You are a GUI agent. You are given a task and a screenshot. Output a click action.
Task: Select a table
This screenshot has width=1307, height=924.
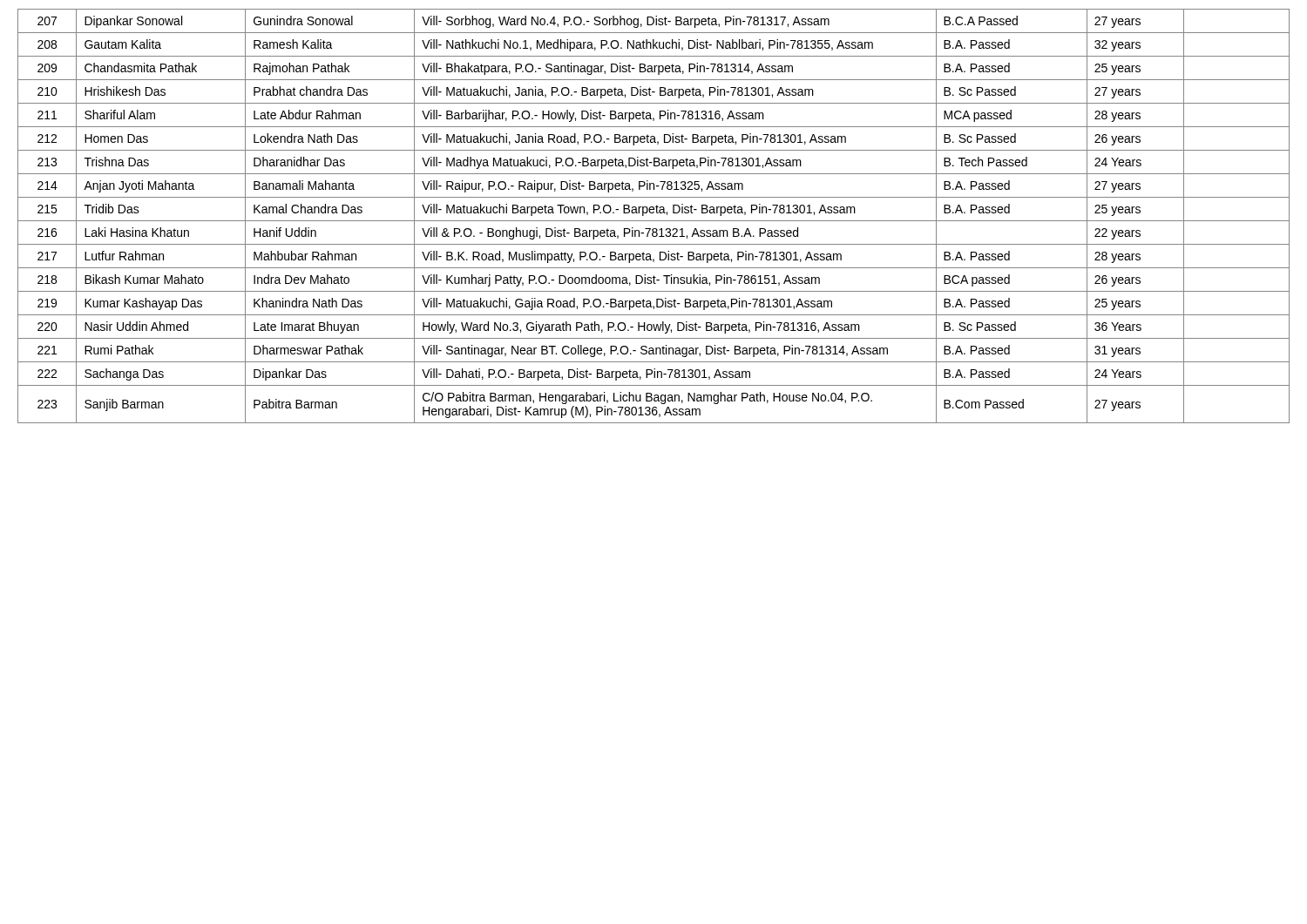[654, 216]
